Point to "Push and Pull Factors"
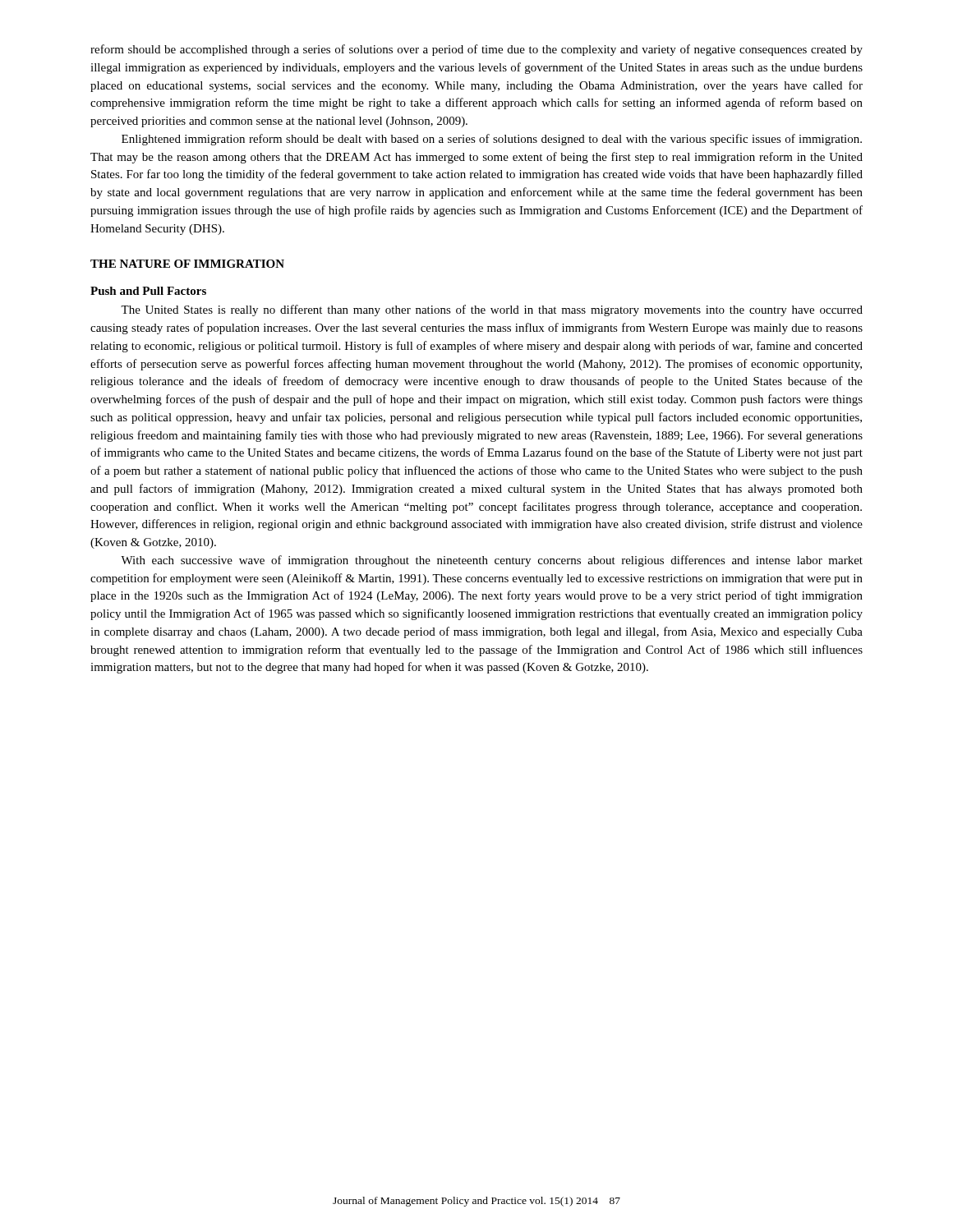Screen dimensions: 1232x953 pyautogui.click(x=148, y=291)
